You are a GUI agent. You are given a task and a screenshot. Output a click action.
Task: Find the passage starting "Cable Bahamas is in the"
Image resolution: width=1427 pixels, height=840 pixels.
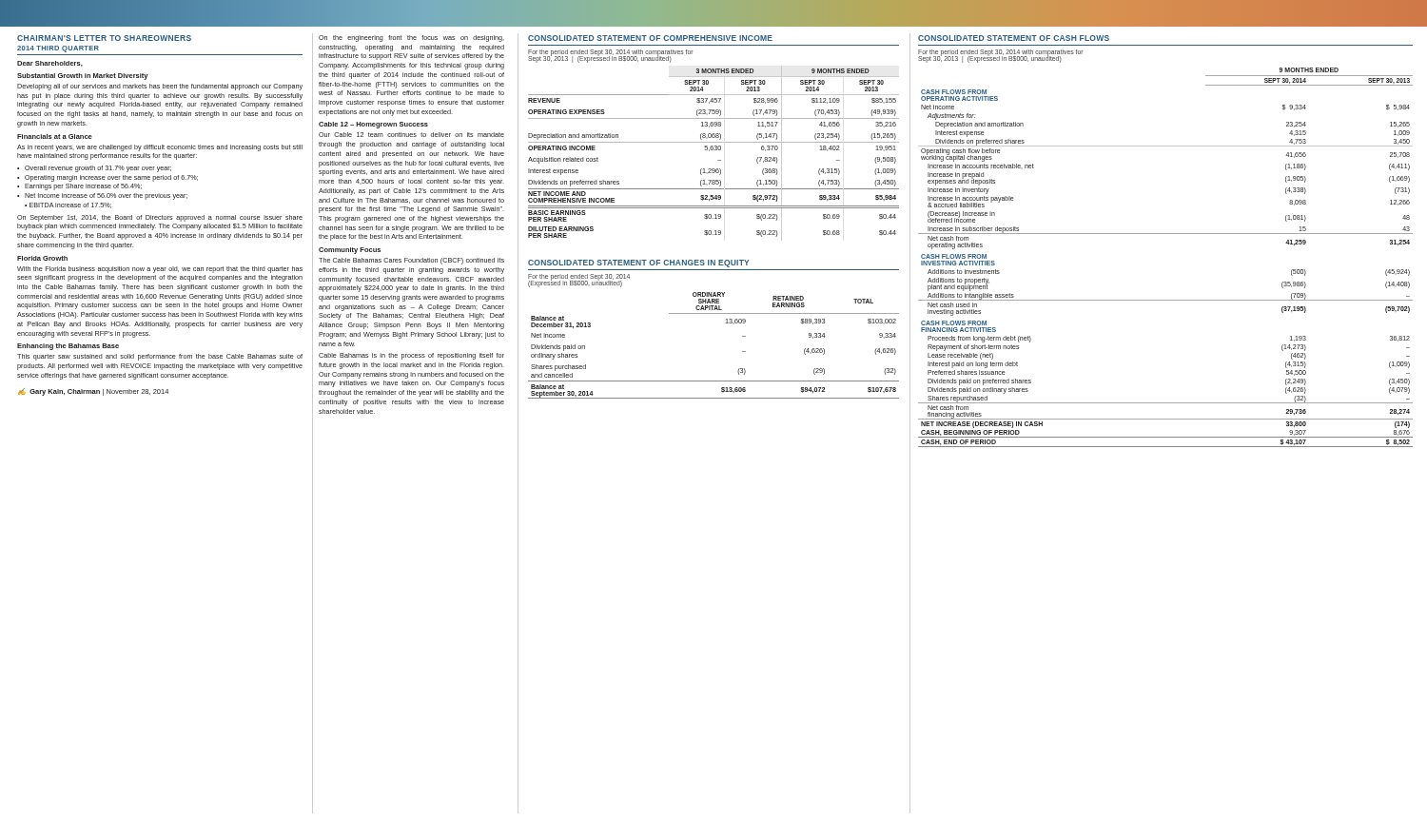click(x=411, y=383)
